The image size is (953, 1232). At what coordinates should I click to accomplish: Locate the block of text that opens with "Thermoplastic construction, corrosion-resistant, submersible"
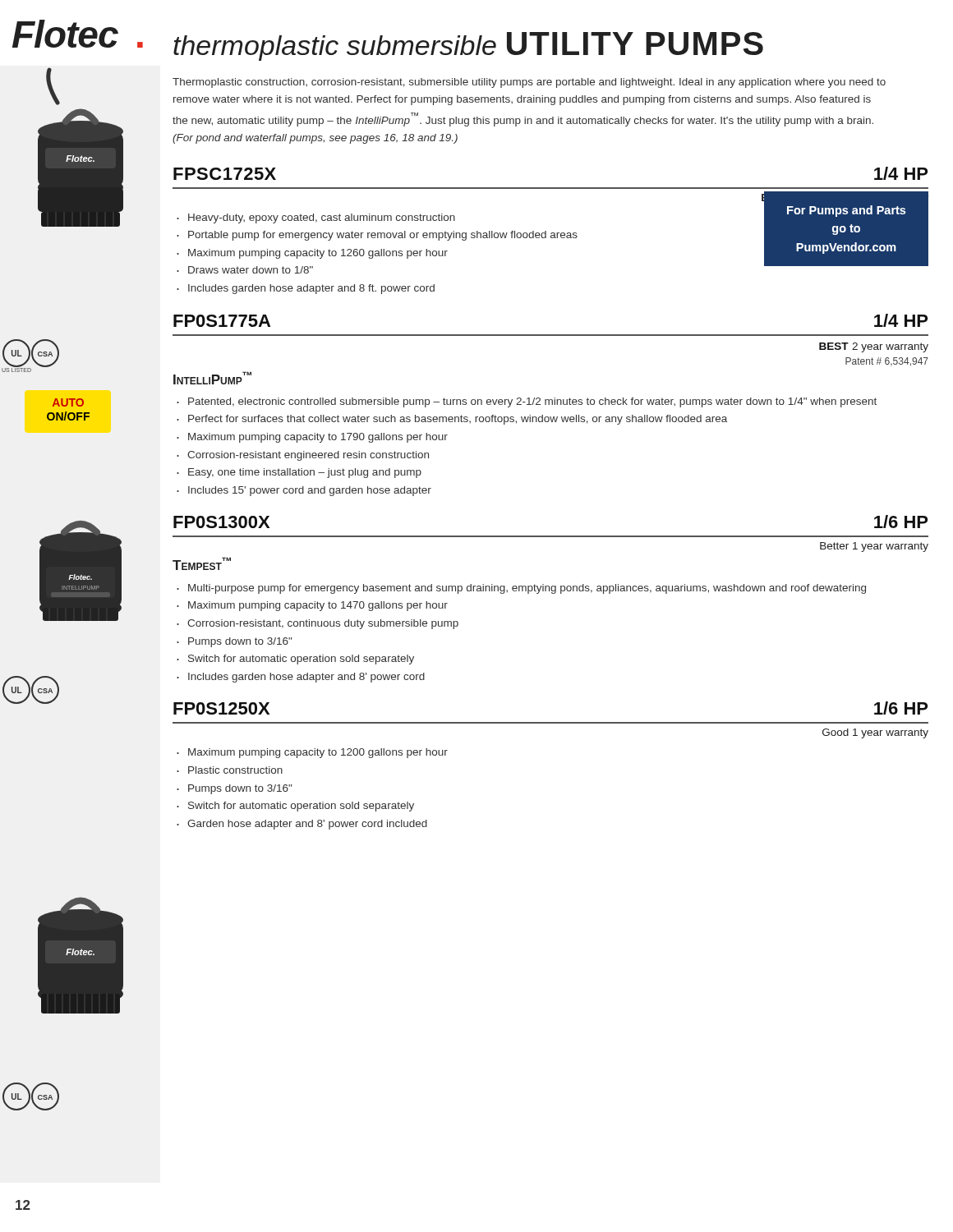point(529,109)
